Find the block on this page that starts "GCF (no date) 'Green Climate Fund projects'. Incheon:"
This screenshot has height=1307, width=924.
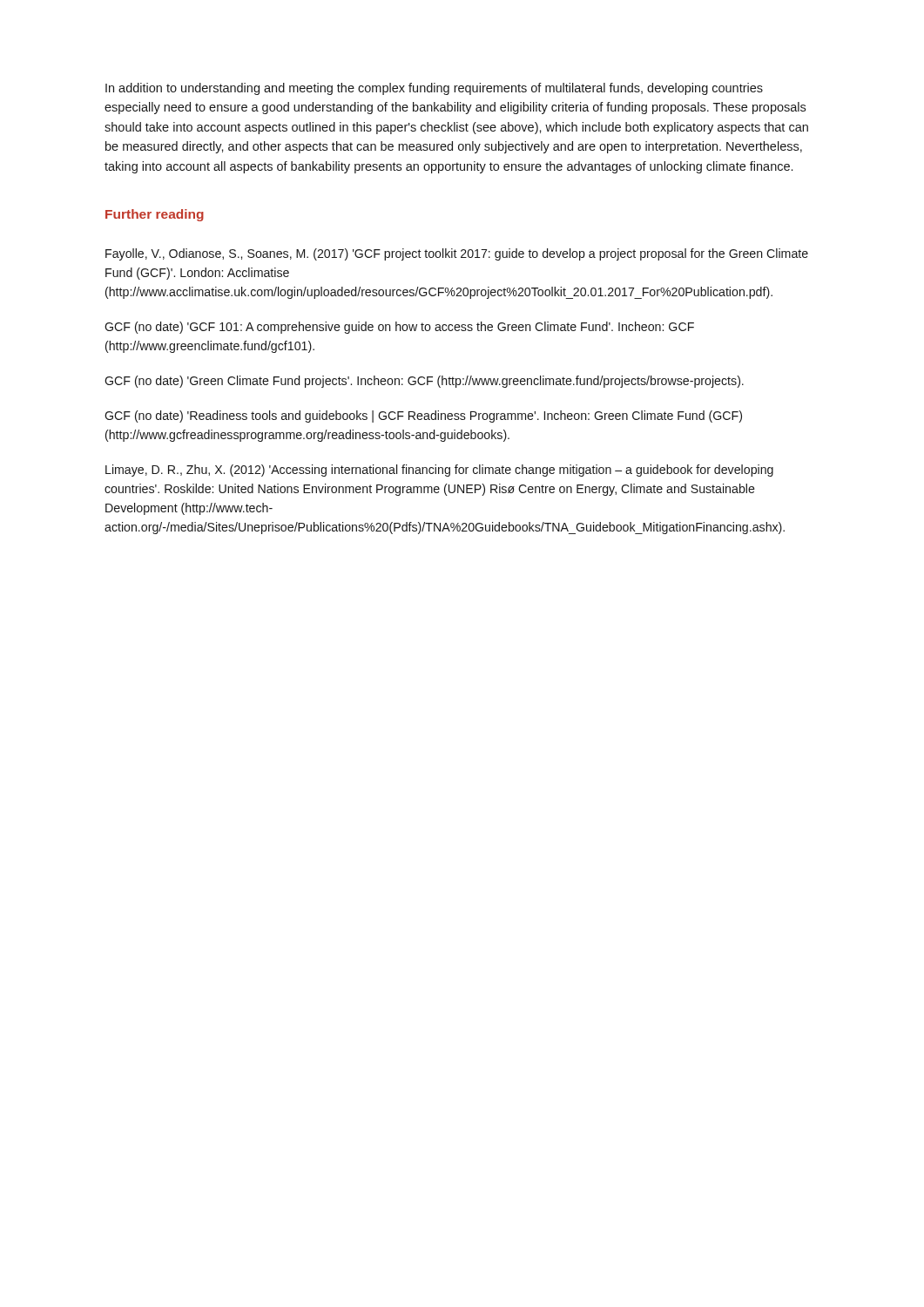[x=424, y=381]
